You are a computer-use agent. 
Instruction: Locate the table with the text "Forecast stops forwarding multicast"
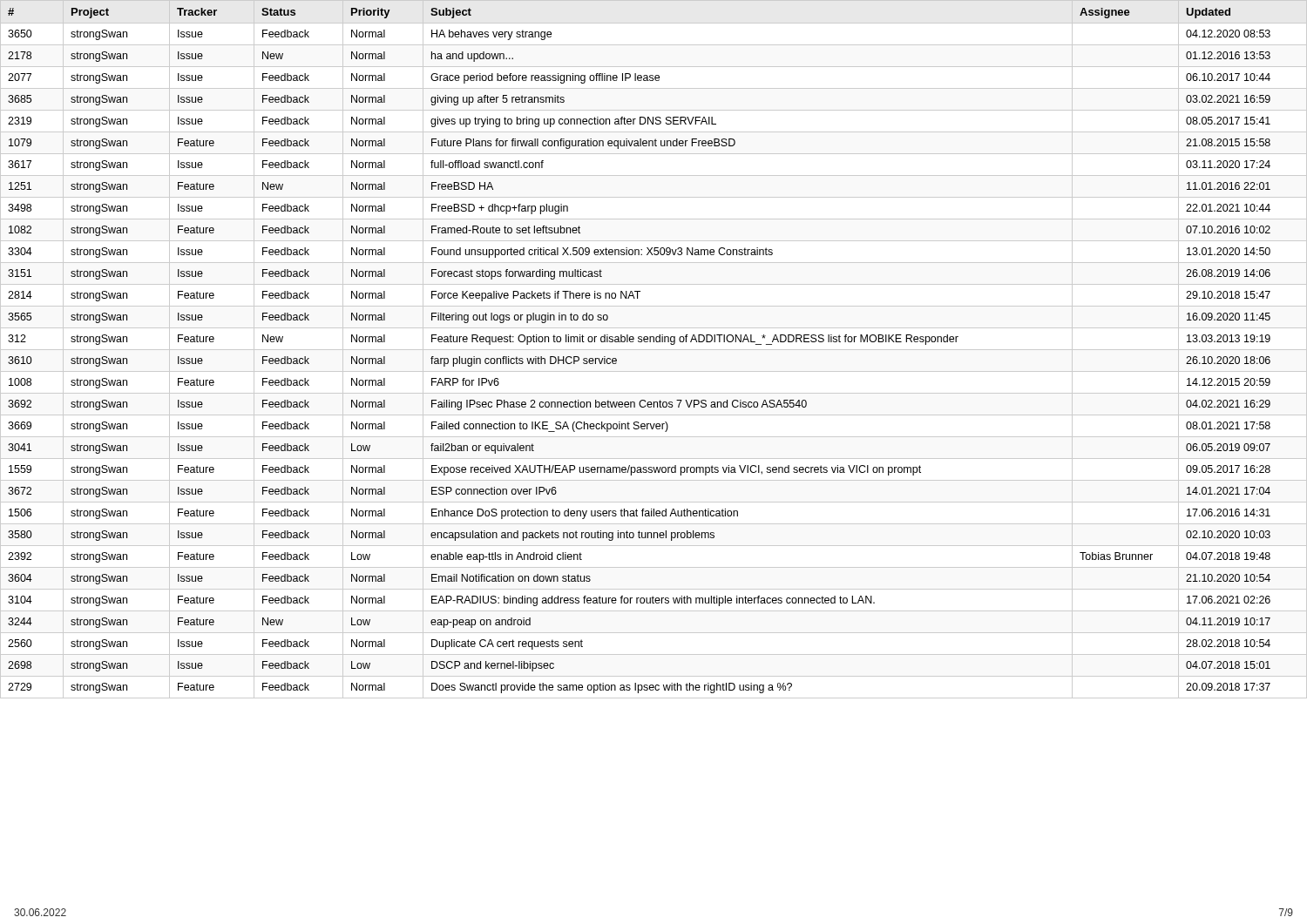654,349
